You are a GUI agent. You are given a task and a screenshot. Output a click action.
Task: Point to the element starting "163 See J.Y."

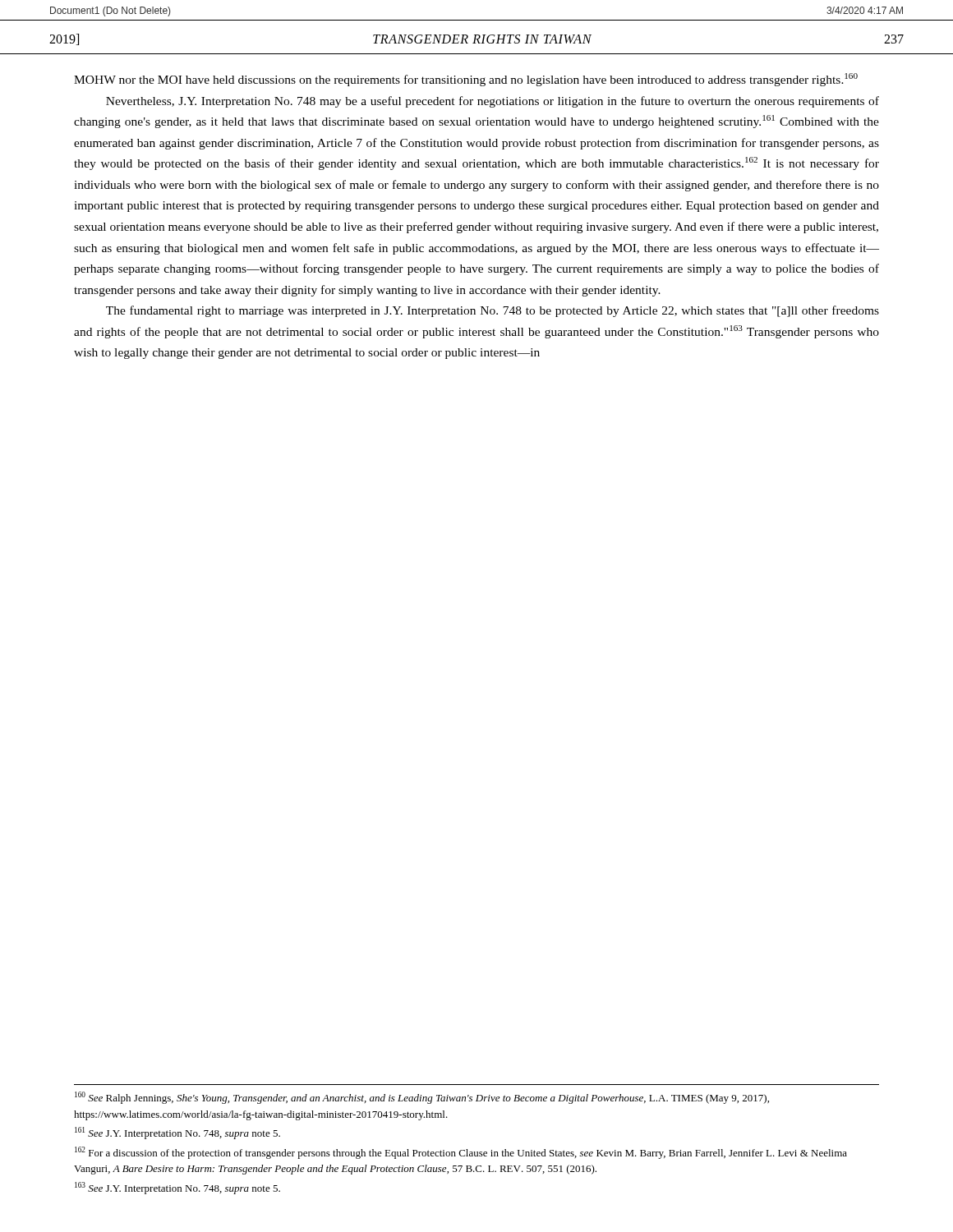click(x=177, y=1187)
